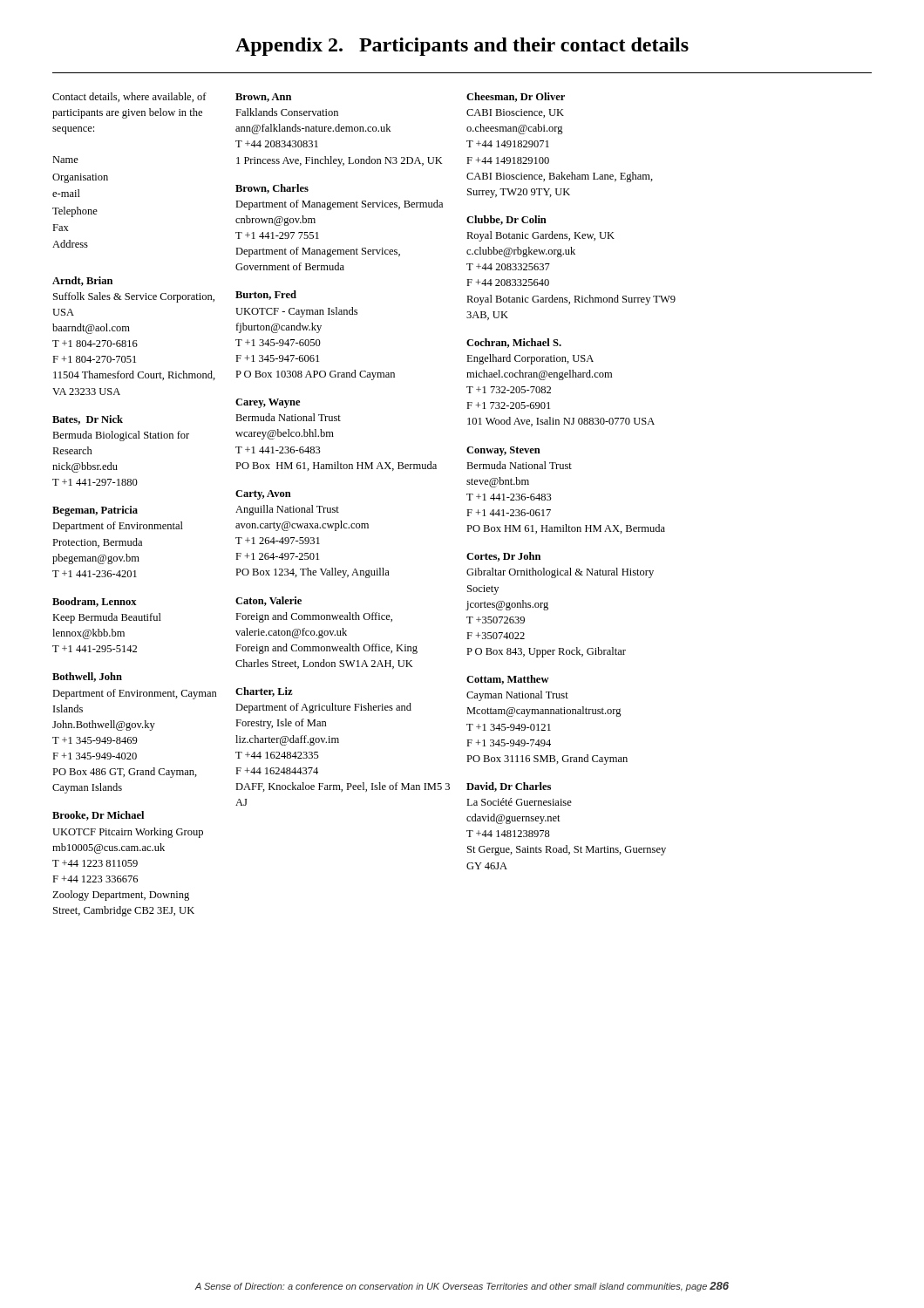Select the text block with the text "Brooke, Dr Michael UKOTCF Pitcairn Working"
Image resolution: width=924 pixels, height=1308 pixels.
click(136, 862)
